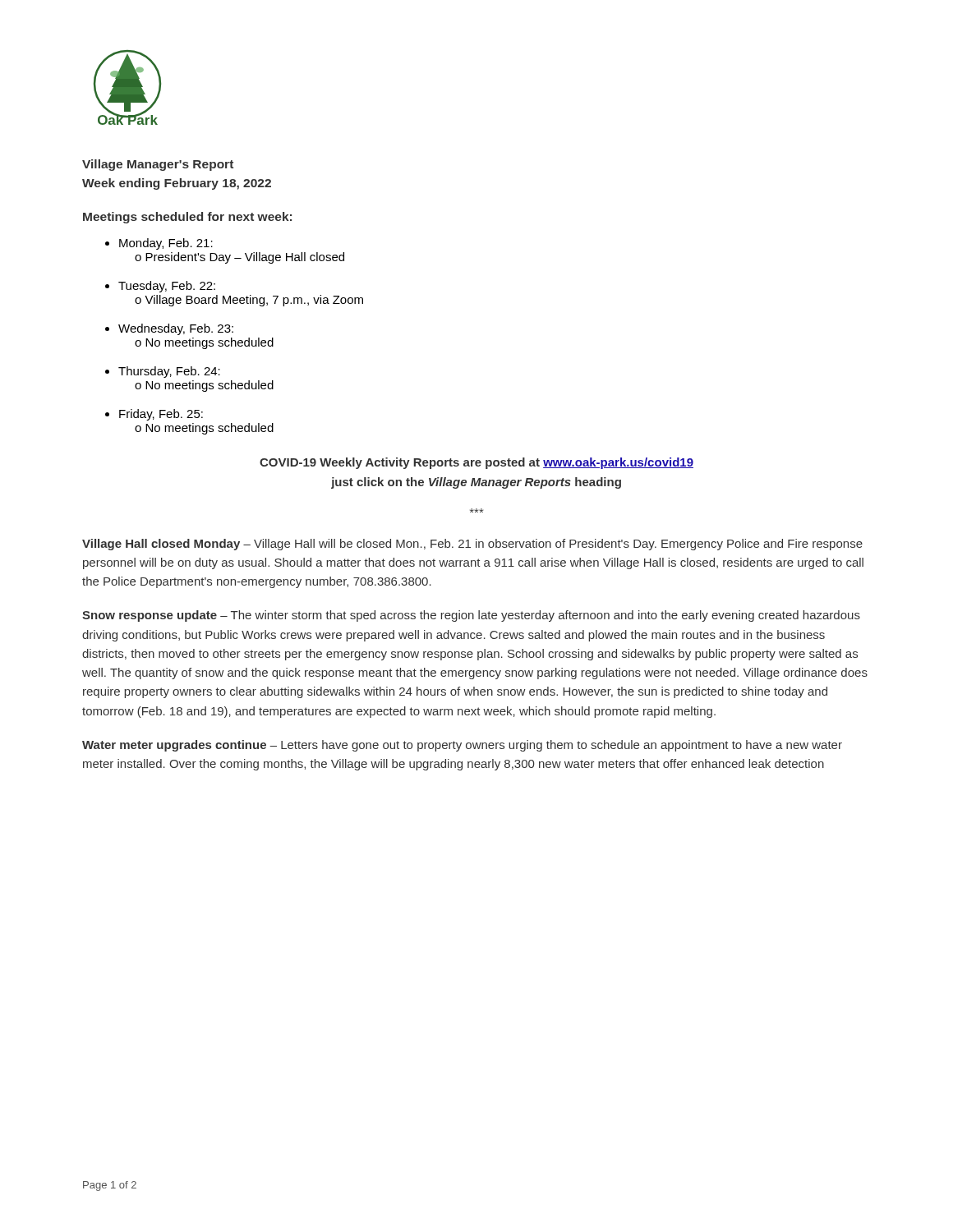Find the block starting "Snow response update – The winter storm"
This screenshot has width=953, height=1232.
coord(475,663)
